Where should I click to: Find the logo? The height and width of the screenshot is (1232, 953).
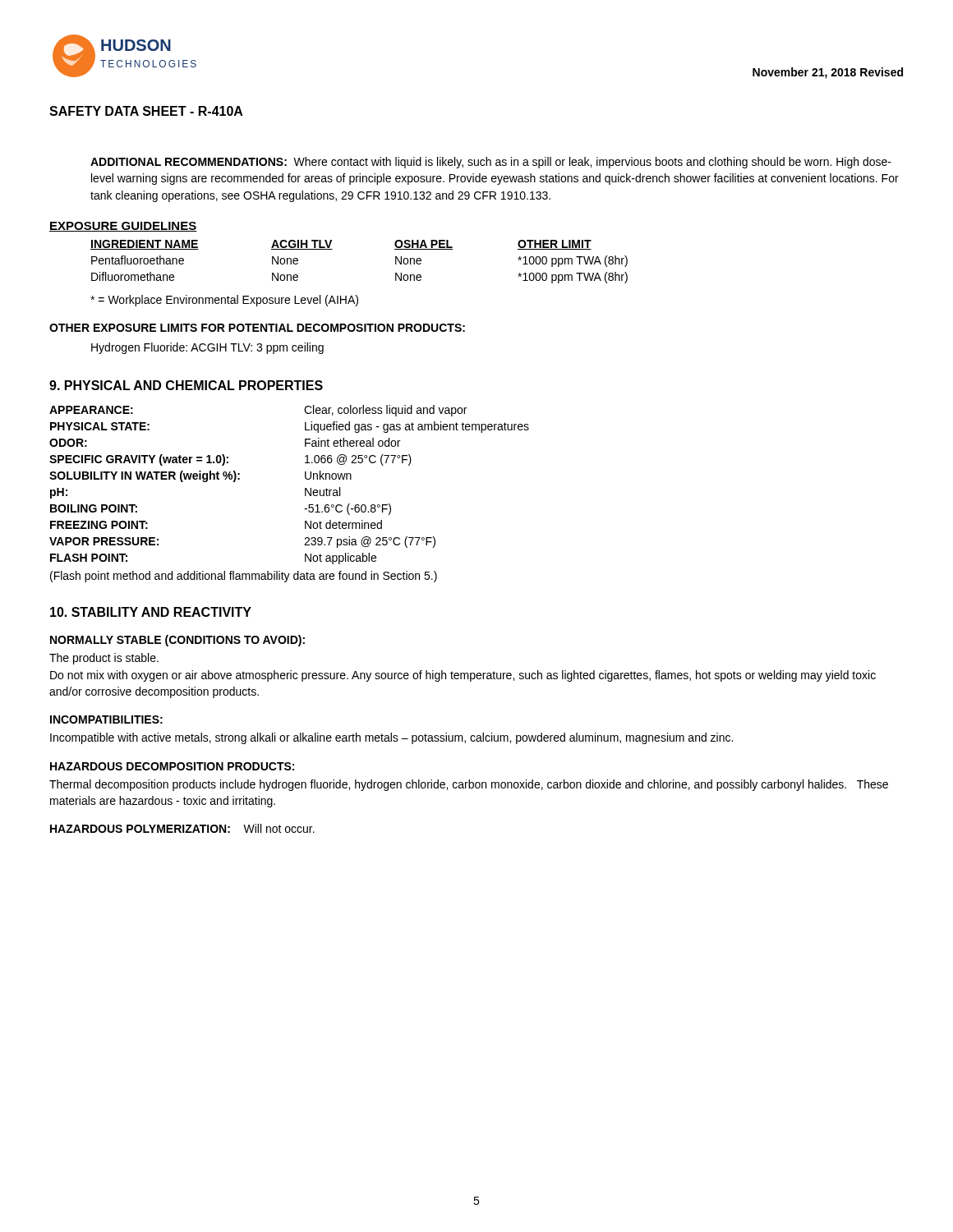pyautogui.click(x=131, y=59)
